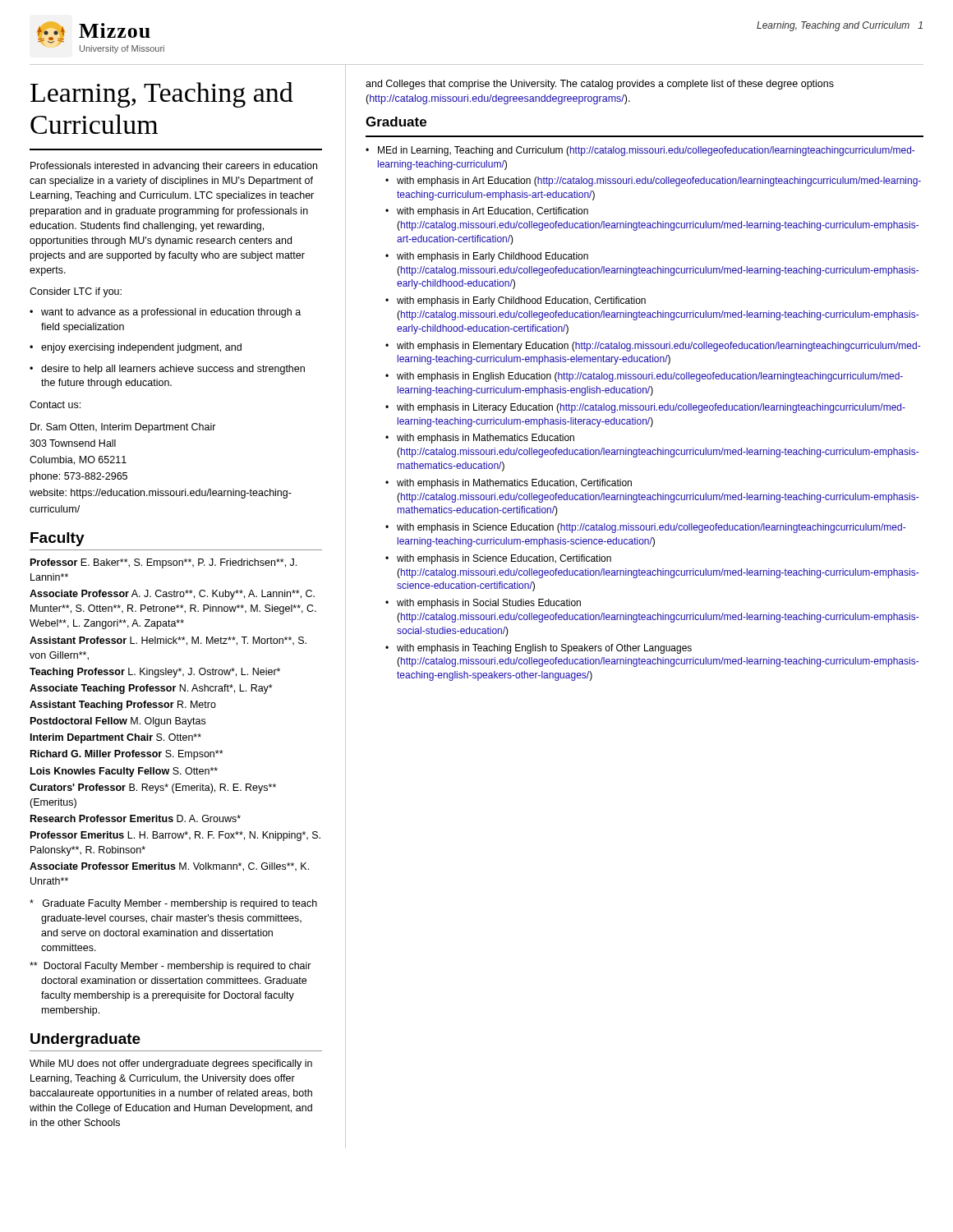Screen dimensions: 1232x953
Task: Locate the block of text that opens with "Graduate Faculty Member"
Action: (x=176, y=957)
